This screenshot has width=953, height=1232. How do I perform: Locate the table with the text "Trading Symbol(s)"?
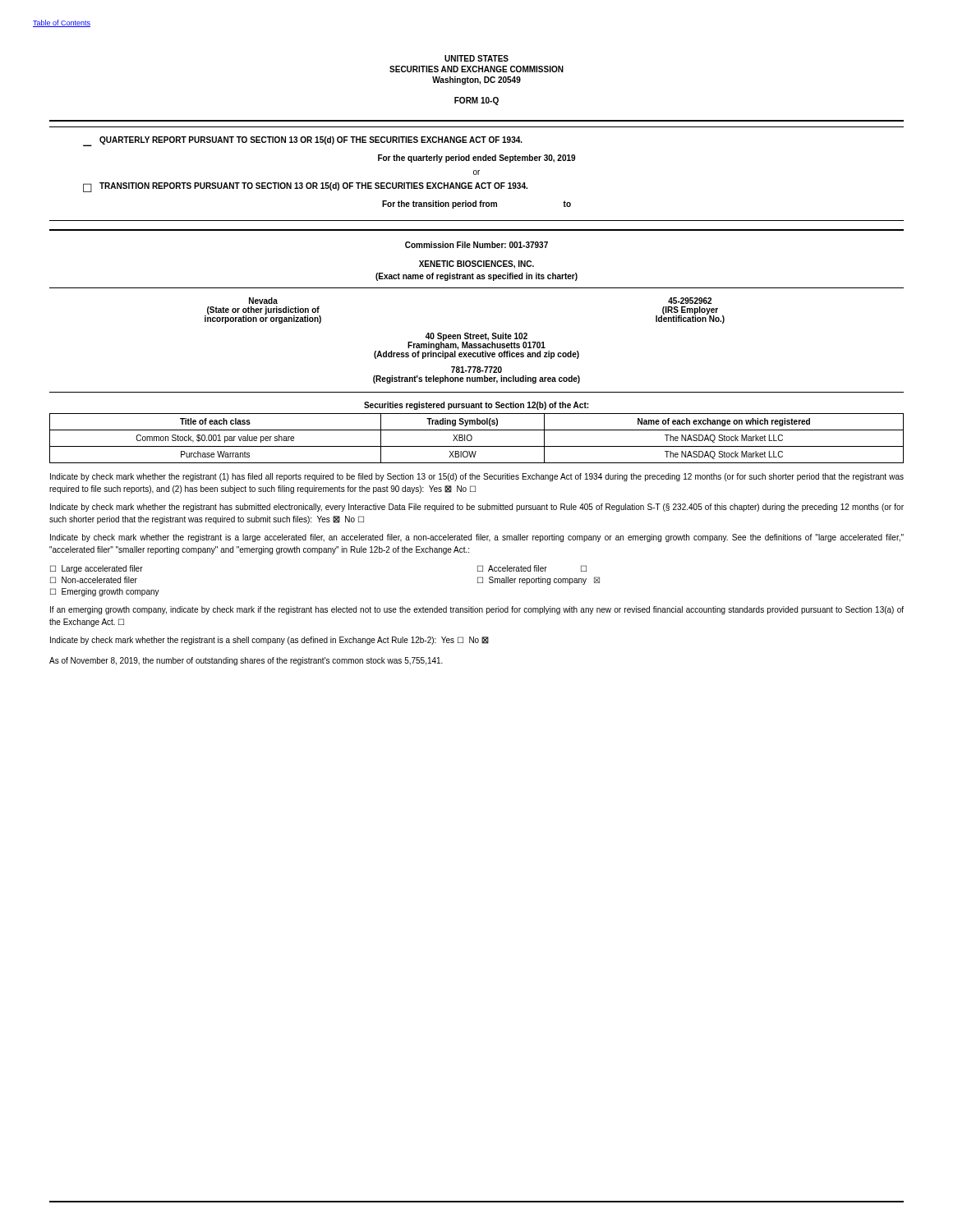(x=476, y=438)
